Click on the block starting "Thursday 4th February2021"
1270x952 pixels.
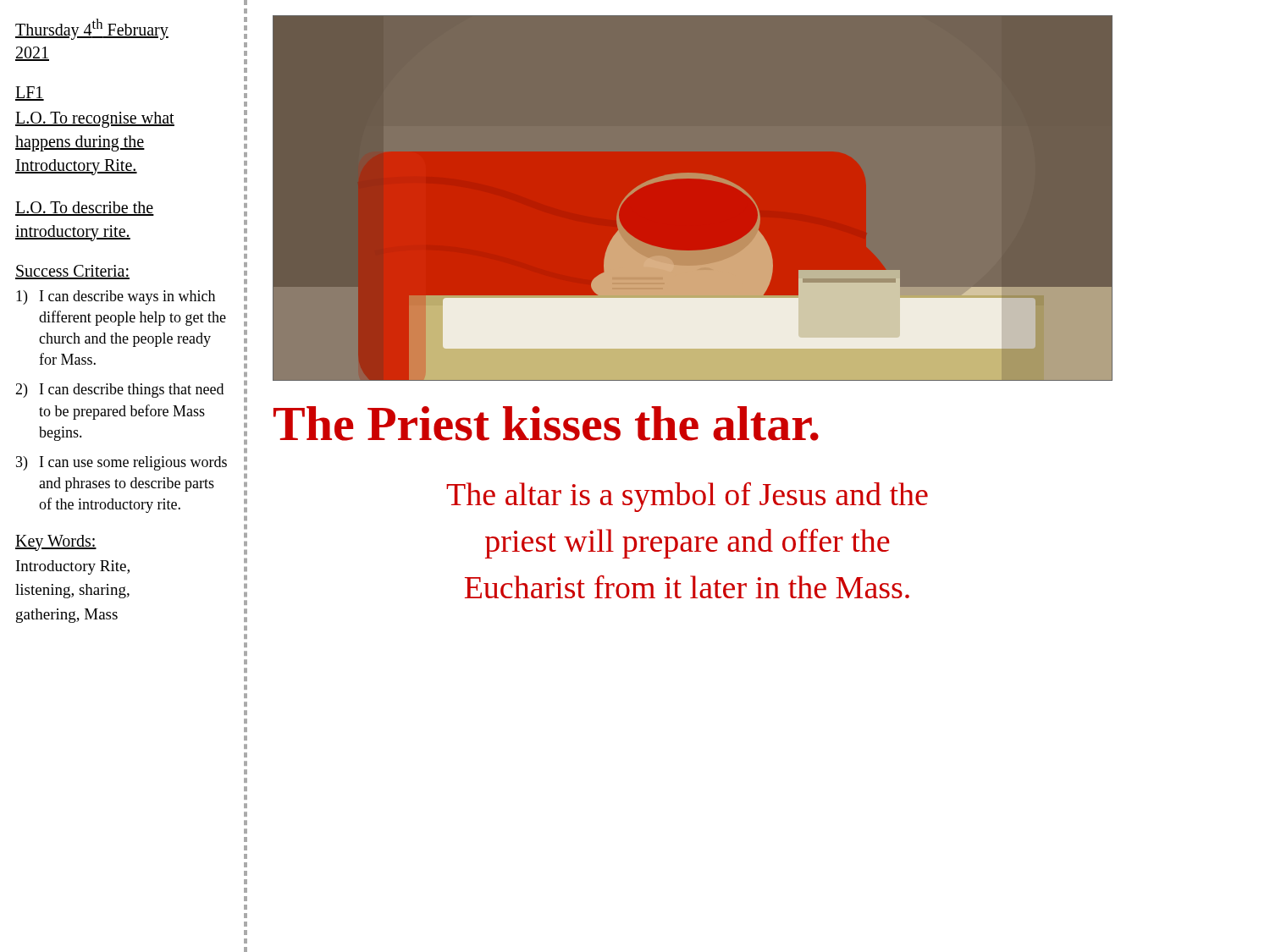coord(92,39)
